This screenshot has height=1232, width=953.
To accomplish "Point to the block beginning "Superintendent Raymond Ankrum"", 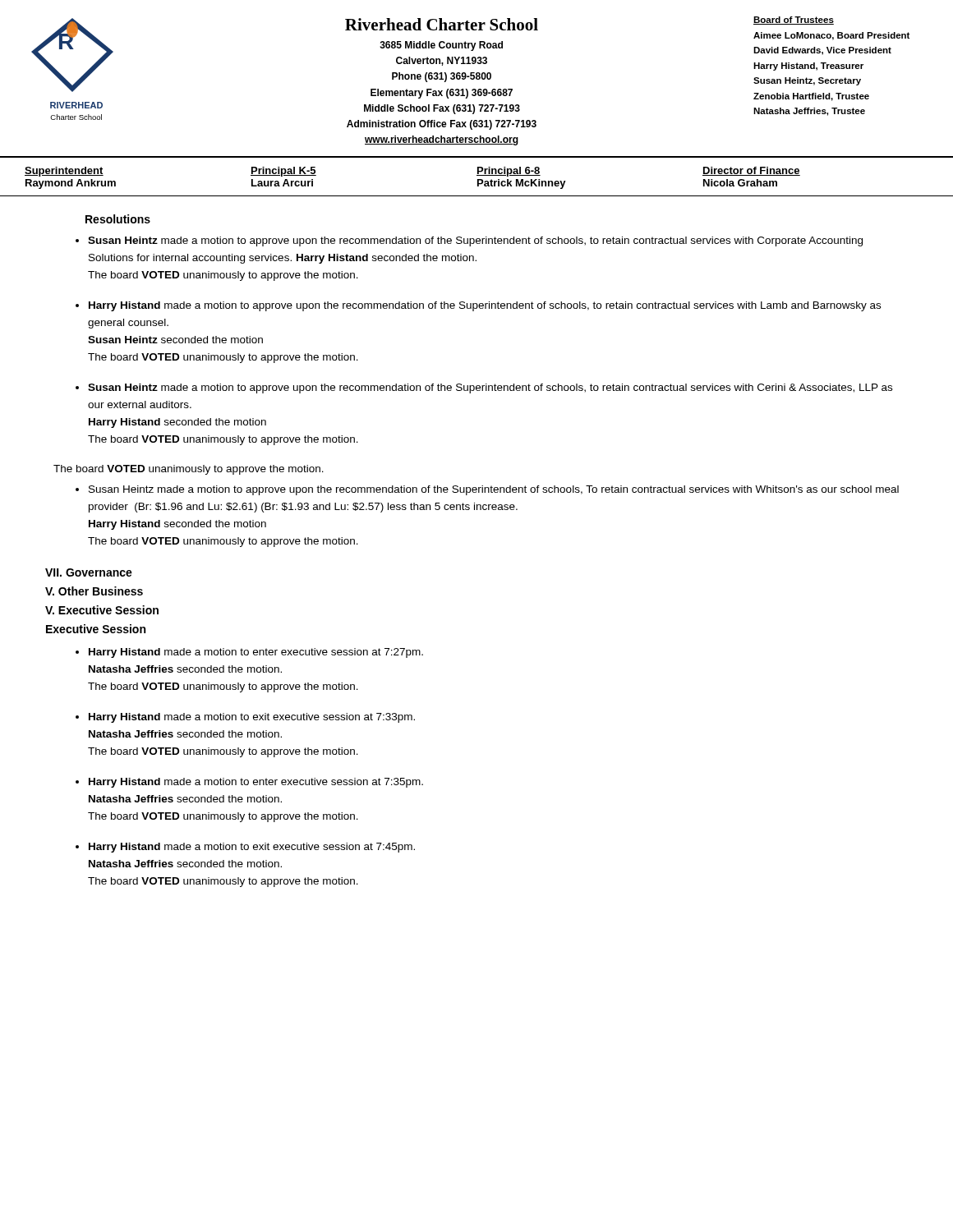I will 476,177.
